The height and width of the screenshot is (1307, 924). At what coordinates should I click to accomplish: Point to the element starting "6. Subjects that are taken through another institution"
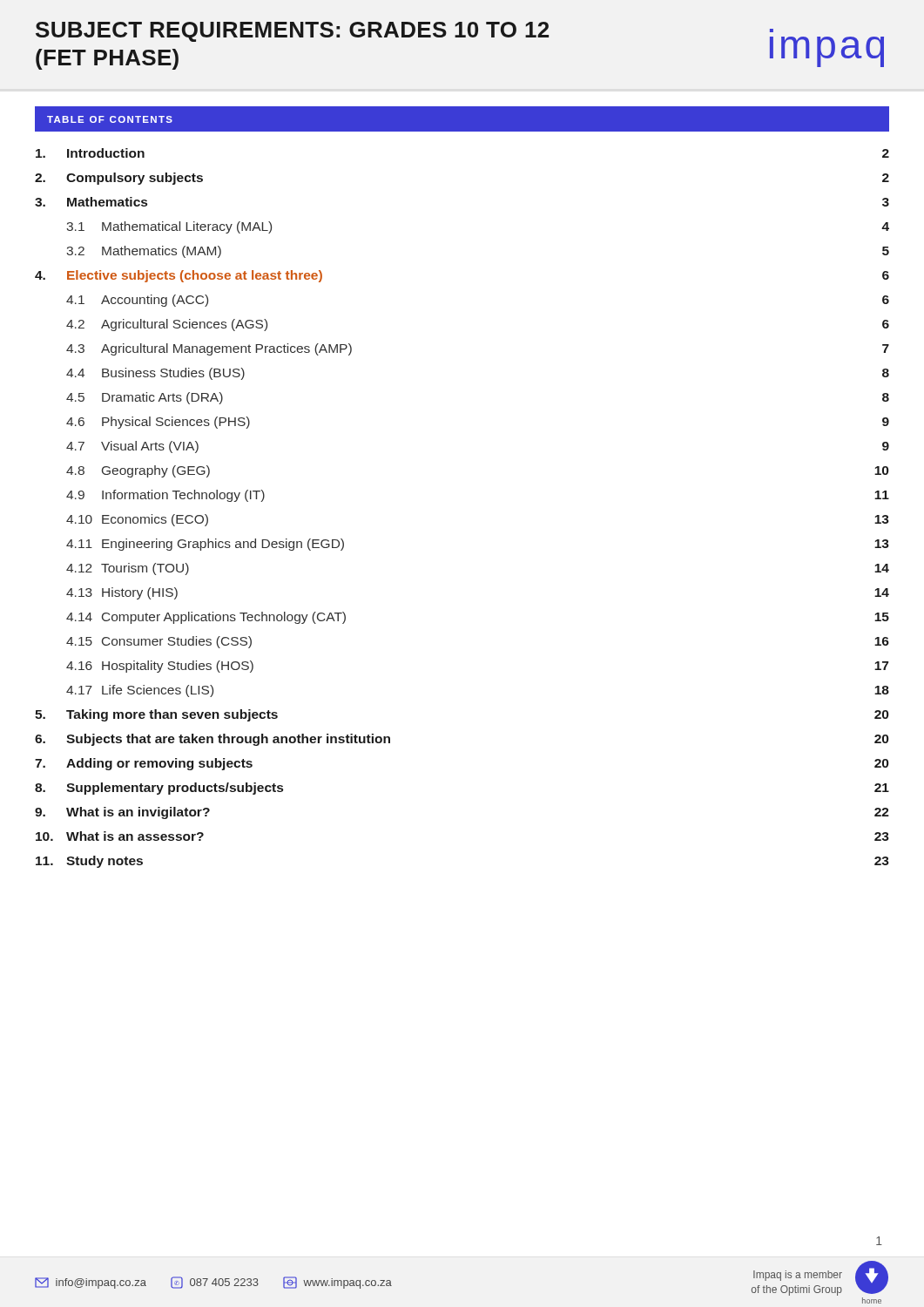(225, 739)
